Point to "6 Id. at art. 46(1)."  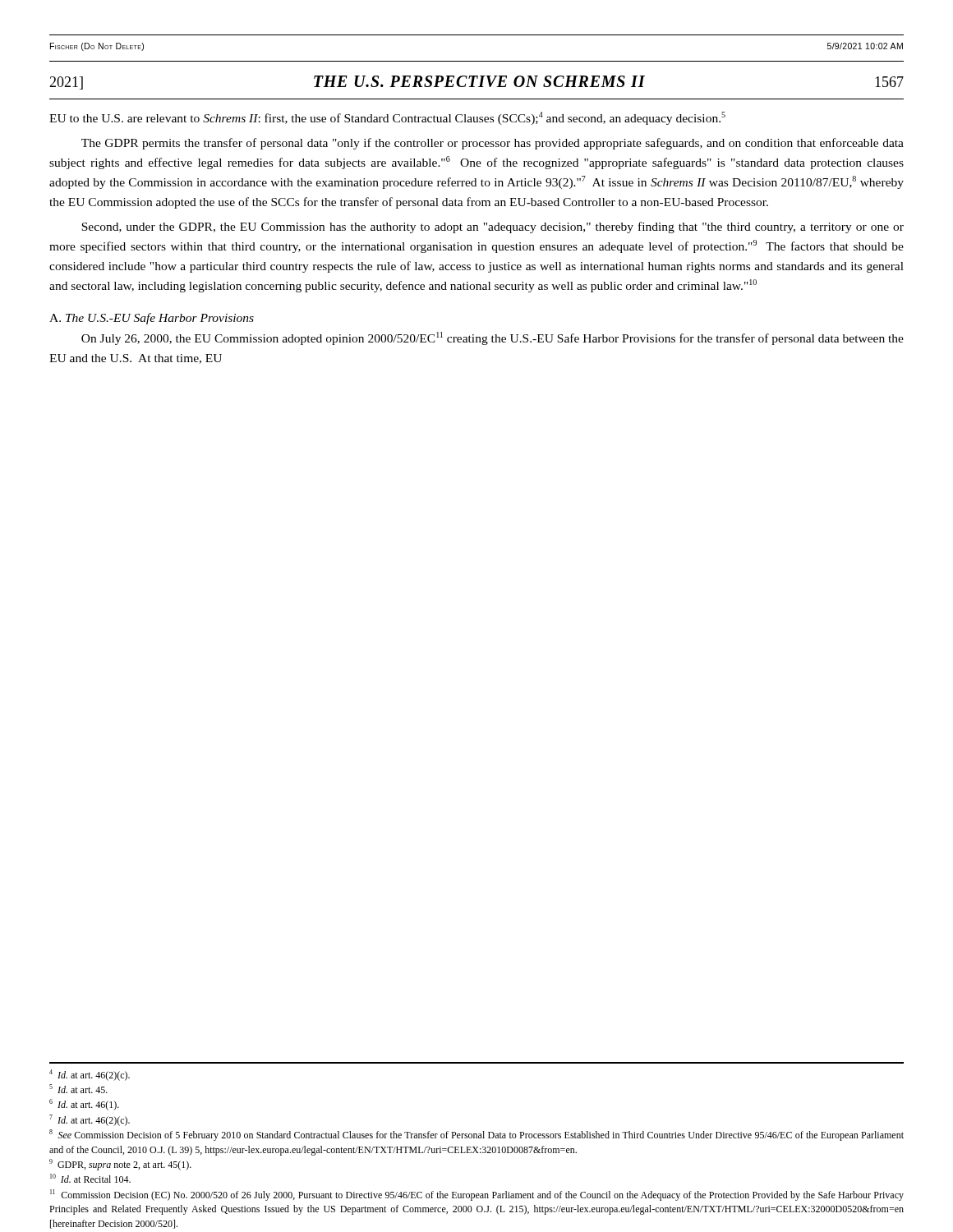pyautogui.click(x=84, y=1105)
